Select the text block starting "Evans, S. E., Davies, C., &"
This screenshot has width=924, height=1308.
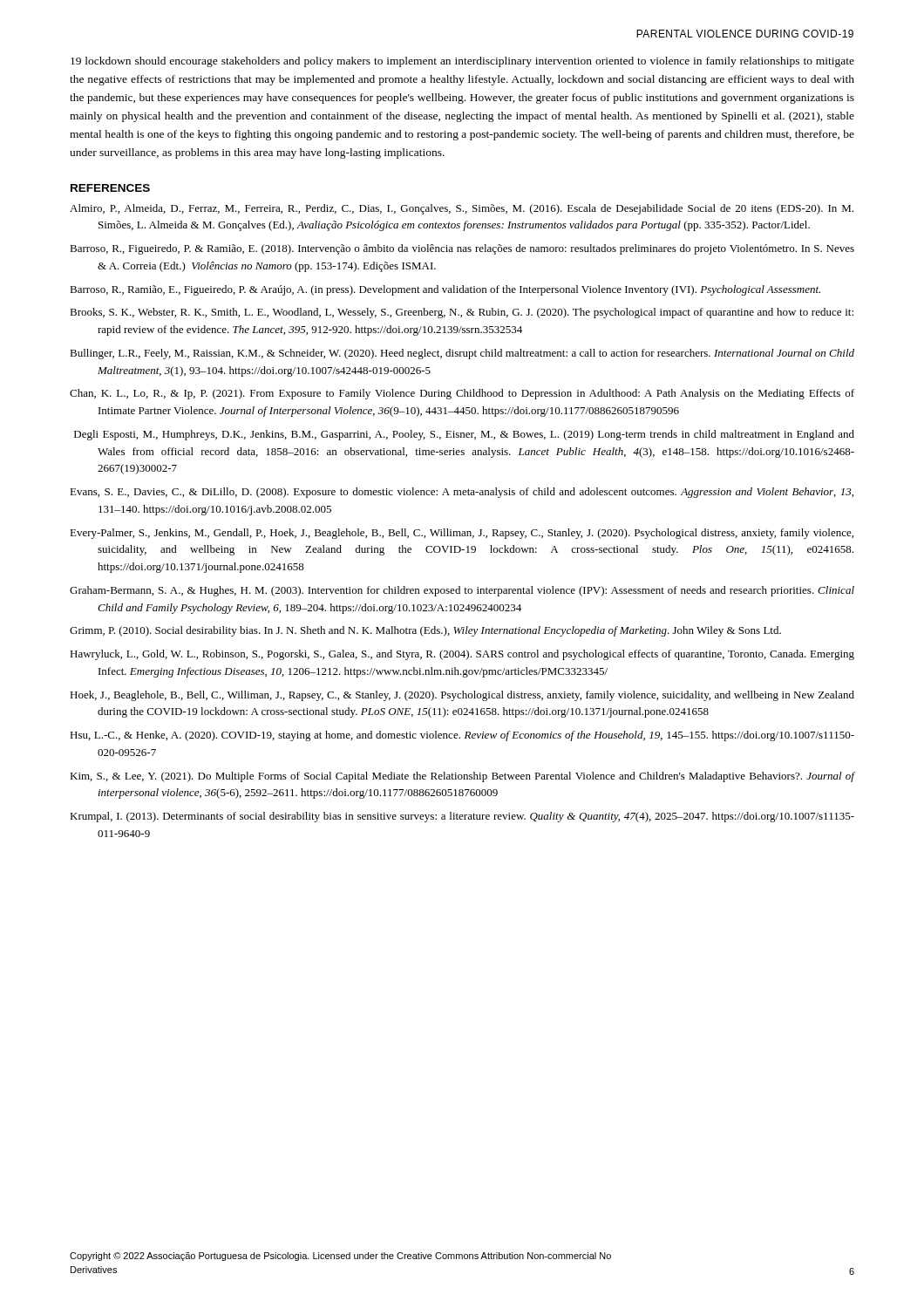point(462,500)
